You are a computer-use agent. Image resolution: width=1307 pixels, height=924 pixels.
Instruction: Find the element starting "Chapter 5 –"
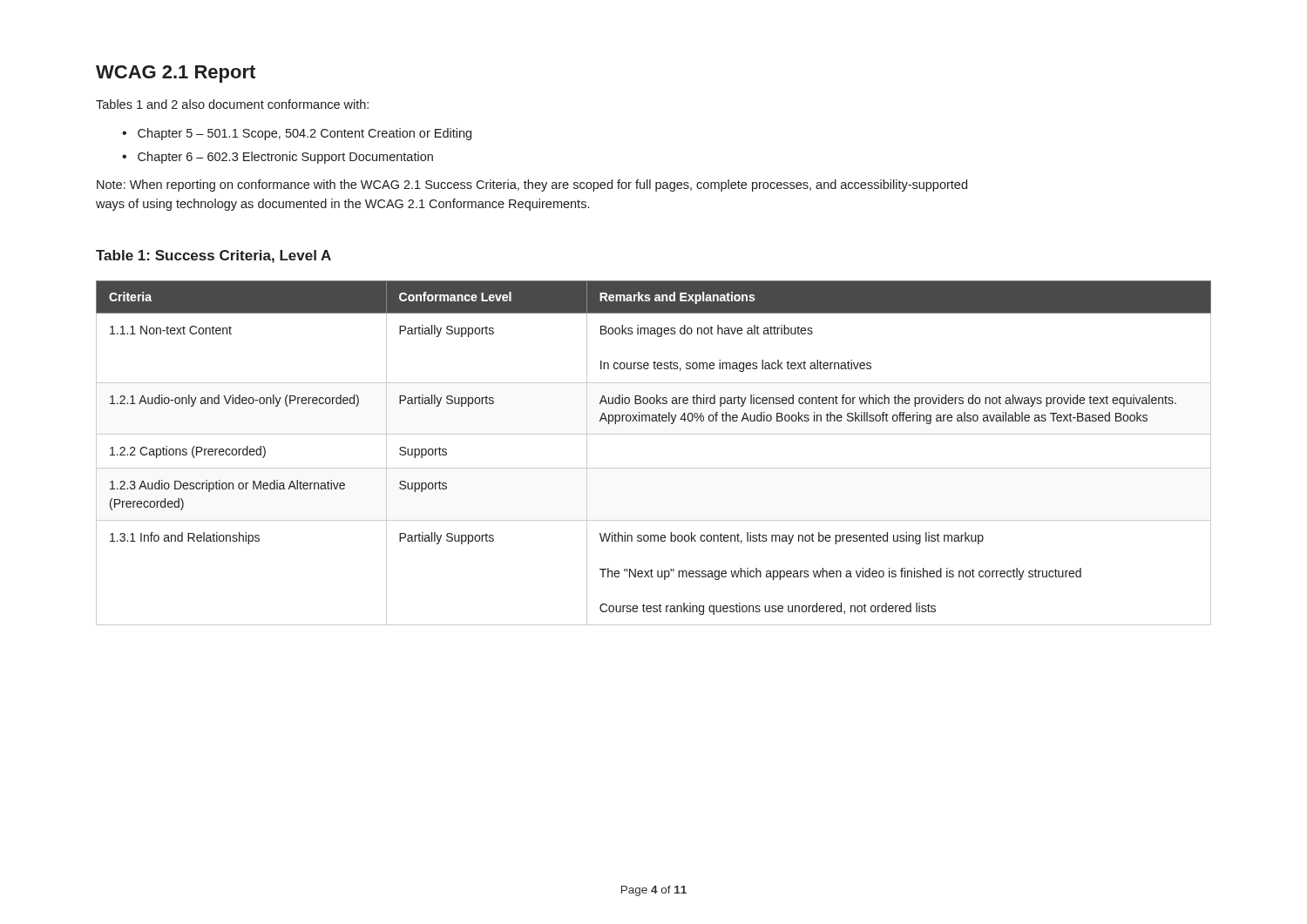tap(305, 133)
